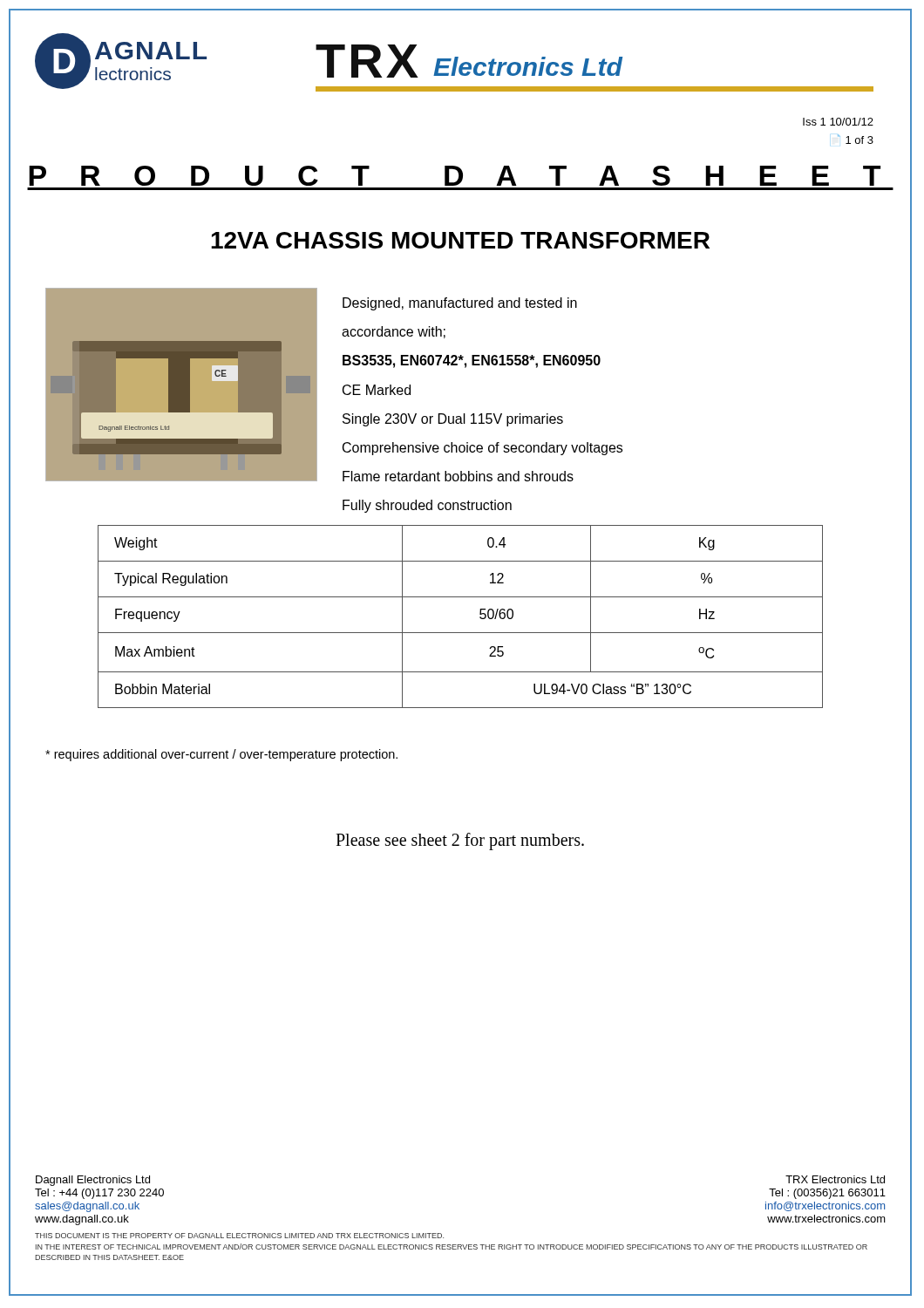The height and width of the screenshot is (1308, 924).
Task: Locate the photo
Action: 181,385
